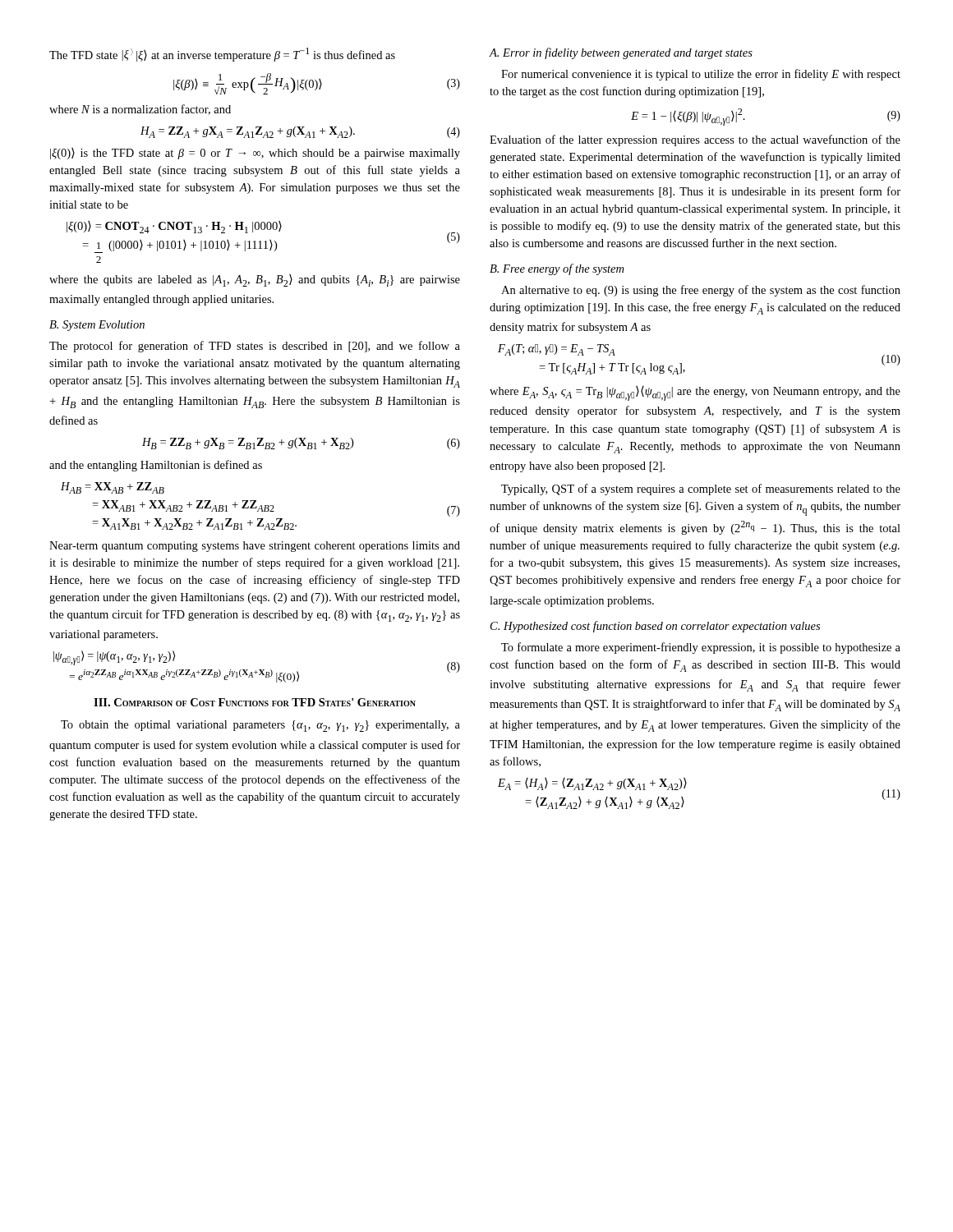
Task: Find the formula on this page that starts "|ξ(β)⟩ ≡ 1"
Action: click(x=255, y=84)
